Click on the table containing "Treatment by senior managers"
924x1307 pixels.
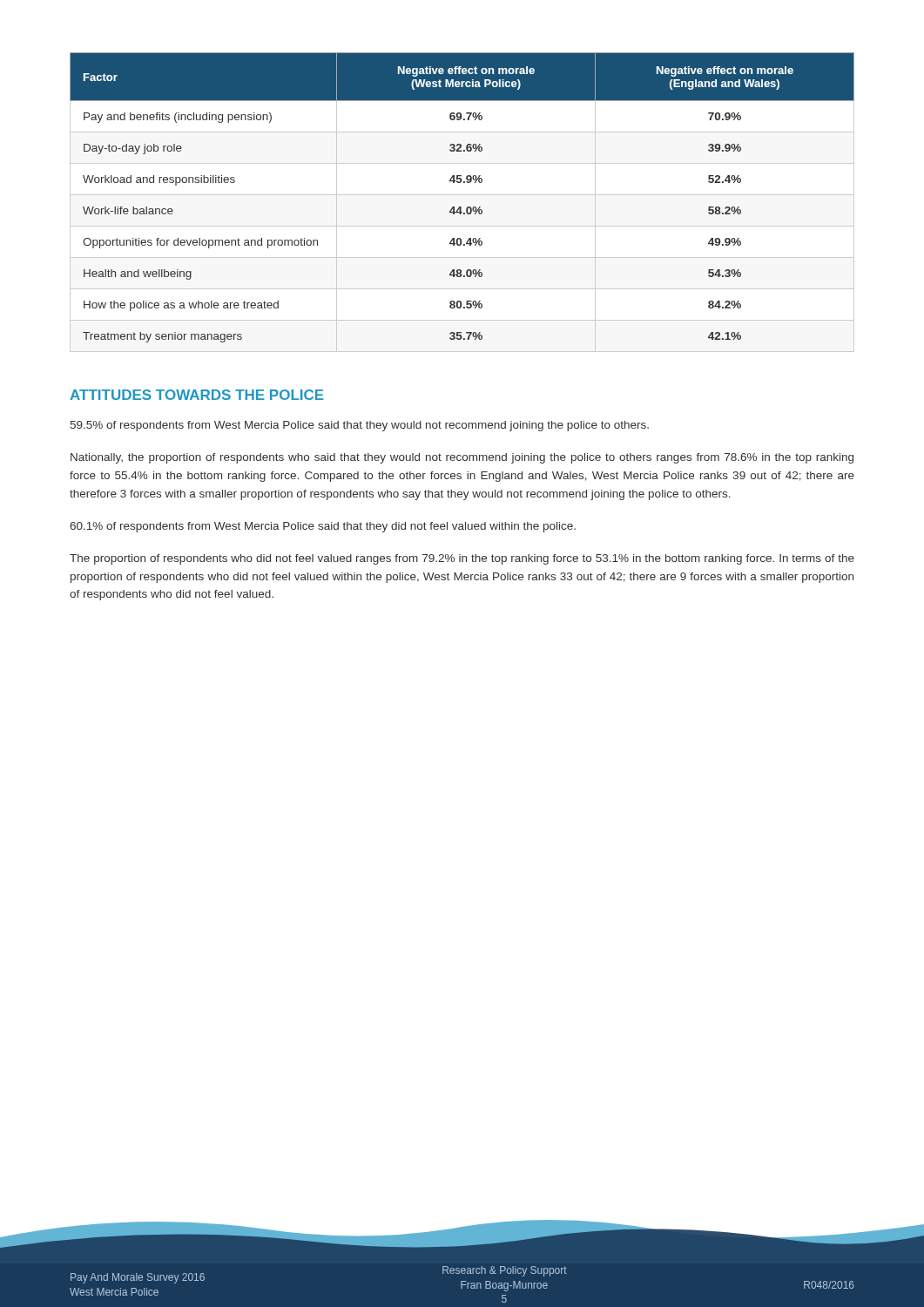pos(462,202)
